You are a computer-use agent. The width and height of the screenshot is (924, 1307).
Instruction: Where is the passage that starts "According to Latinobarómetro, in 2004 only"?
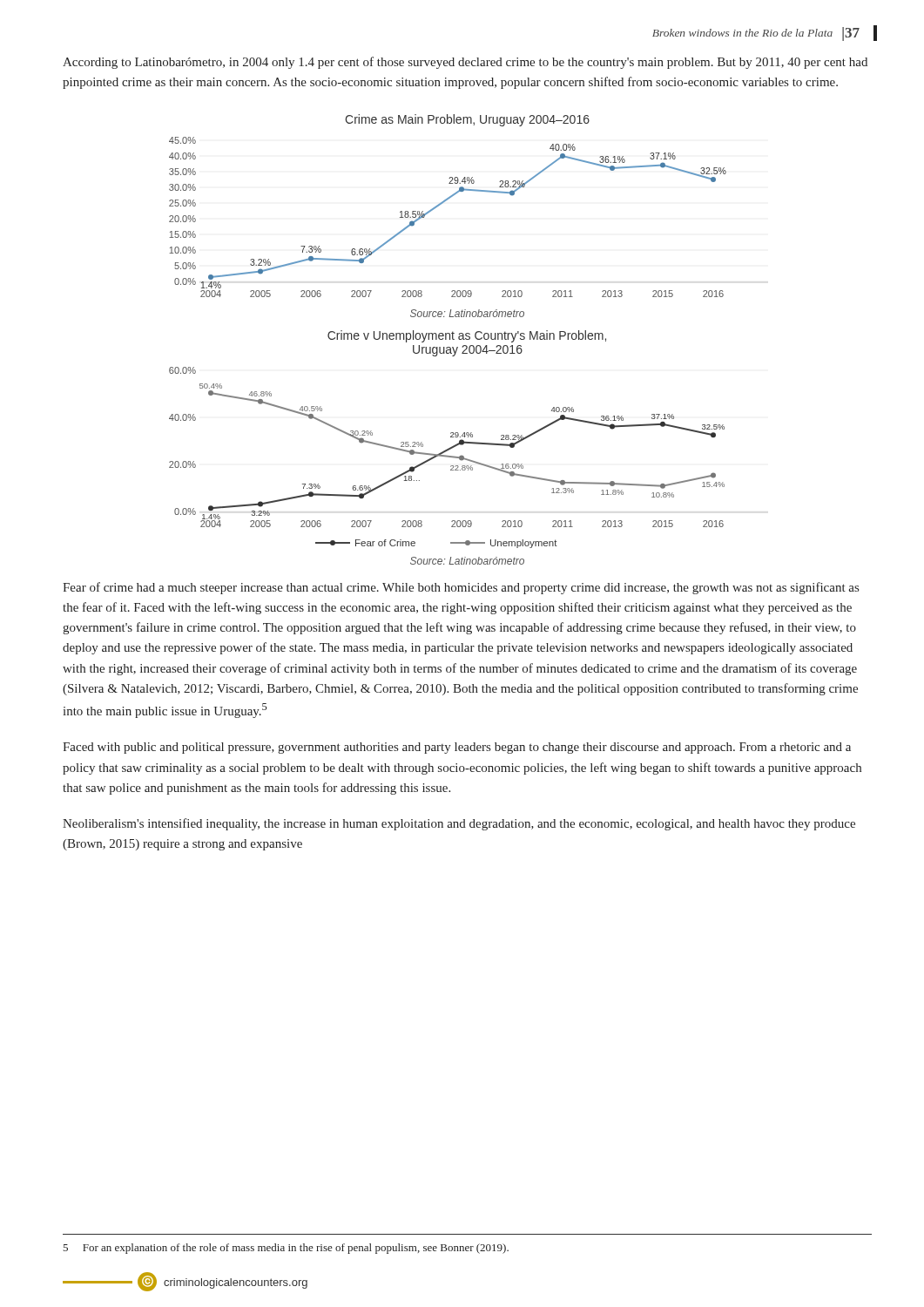465,72
